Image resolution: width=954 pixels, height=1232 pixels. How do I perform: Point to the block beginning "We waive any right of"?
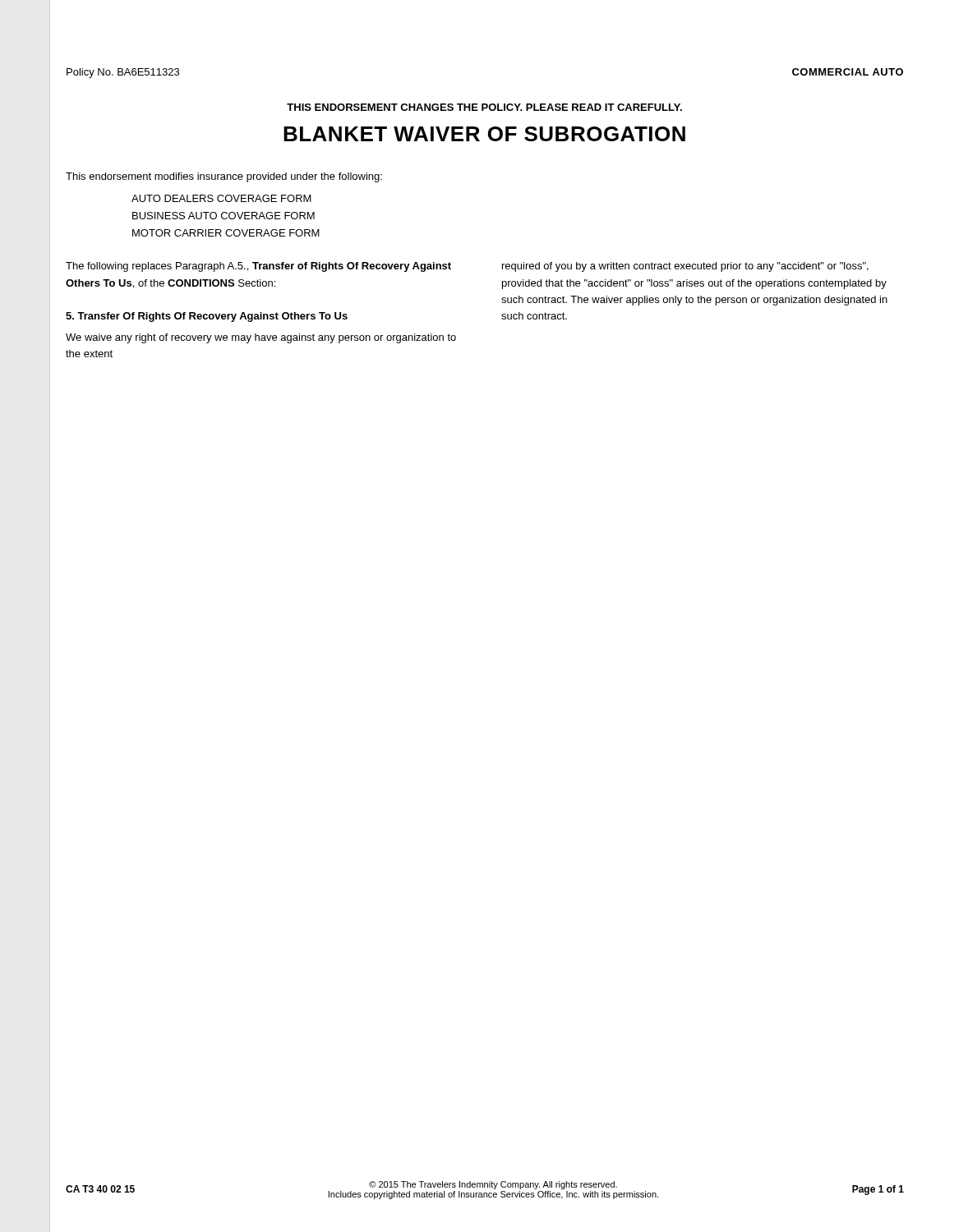(x=261, y=345)
